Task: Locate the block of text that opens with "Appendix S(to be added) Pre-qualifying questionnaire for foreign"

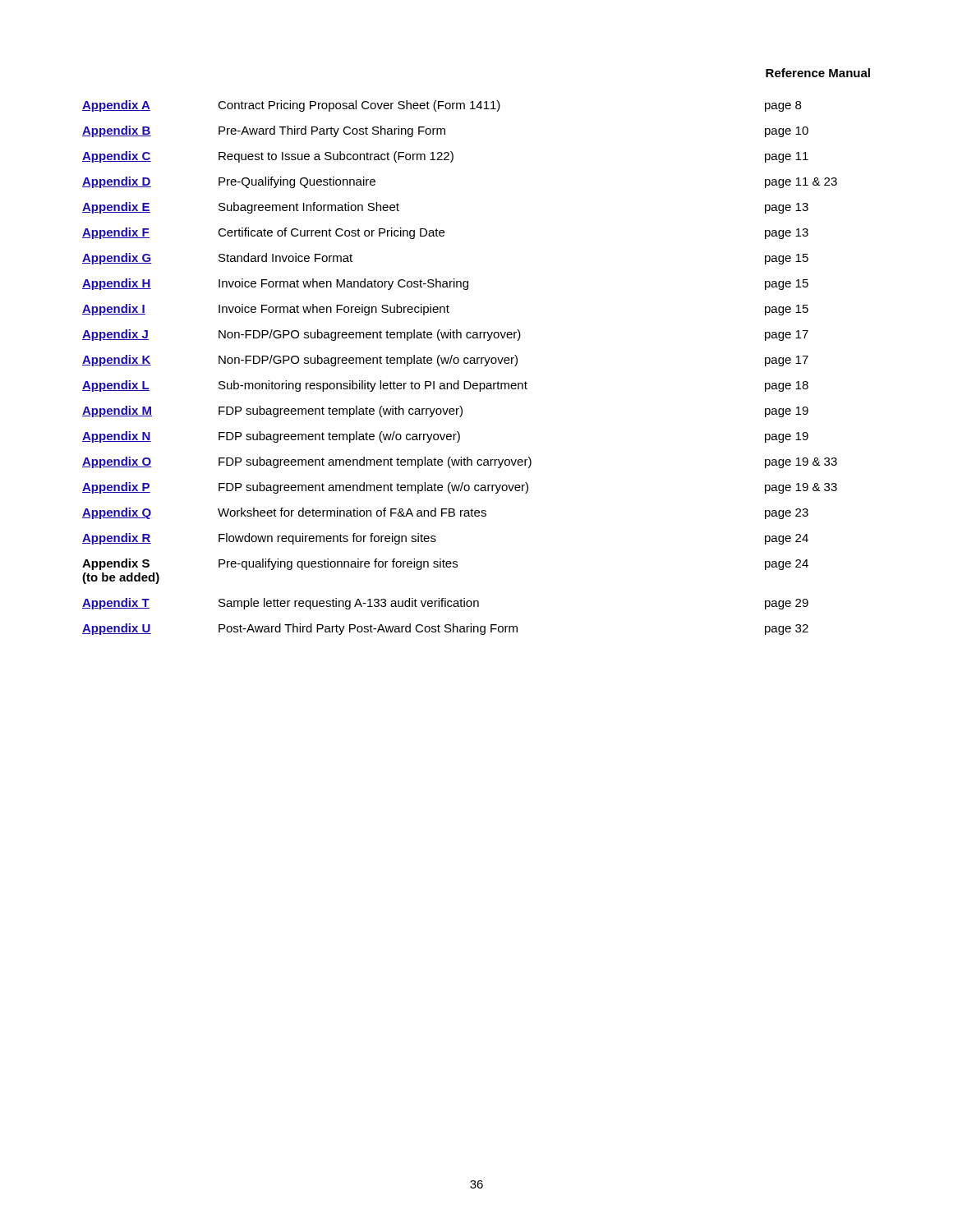Action: pos(445,564)
